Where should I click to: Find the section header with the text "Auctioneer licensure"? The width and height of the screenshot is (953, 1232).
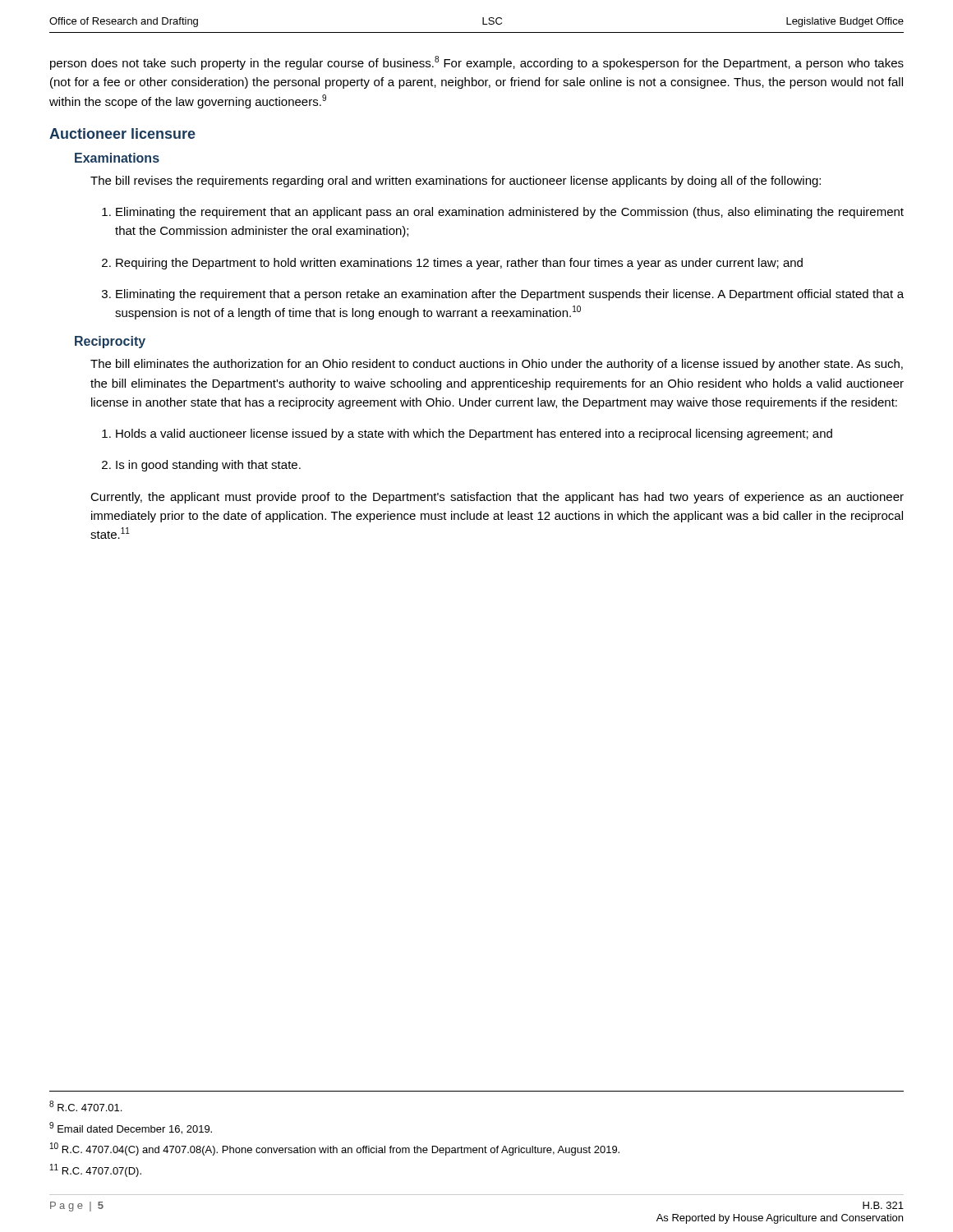point(122,134)
